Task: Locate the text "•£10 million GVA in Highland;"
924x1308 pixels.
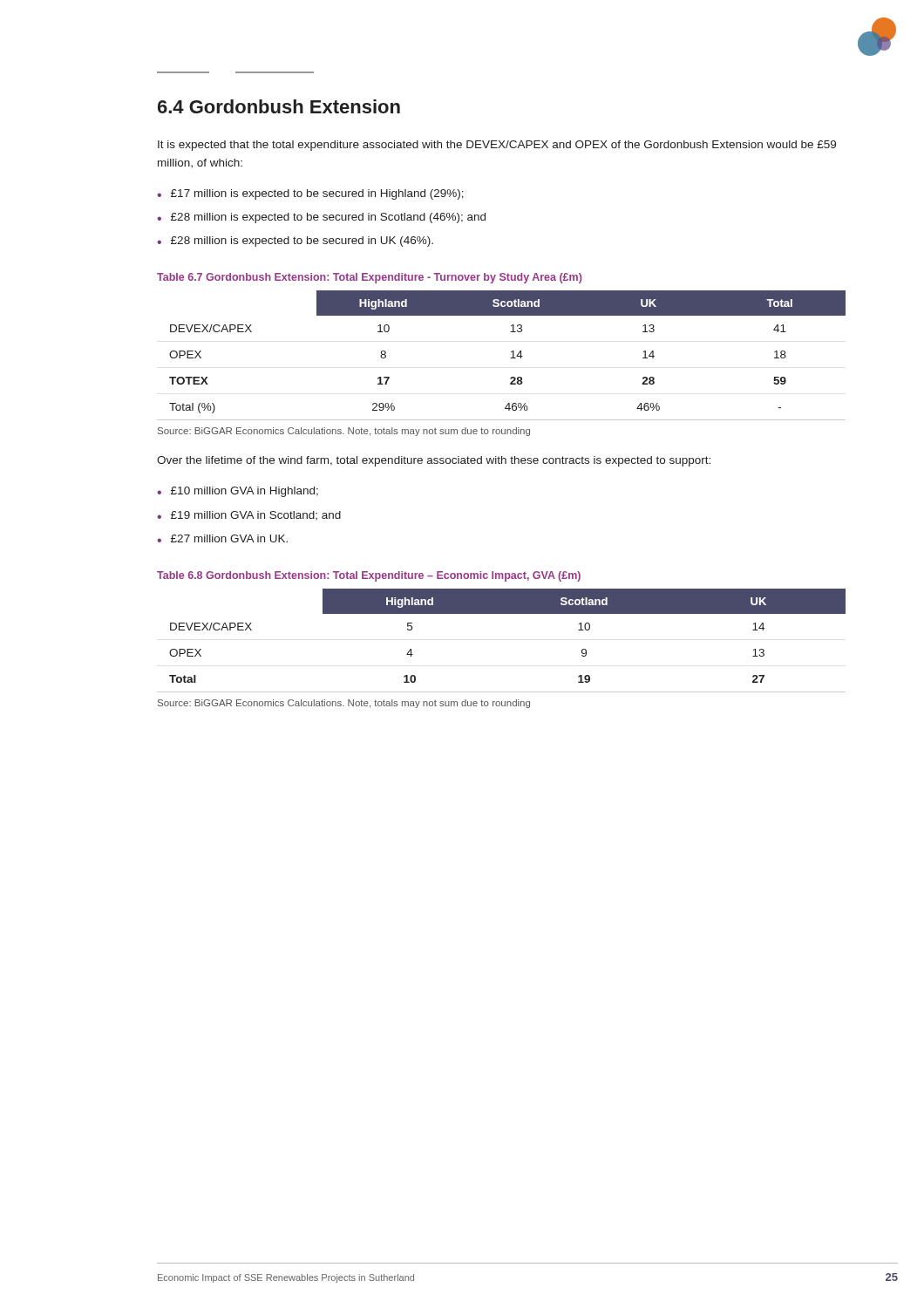Action: [238, 492]
